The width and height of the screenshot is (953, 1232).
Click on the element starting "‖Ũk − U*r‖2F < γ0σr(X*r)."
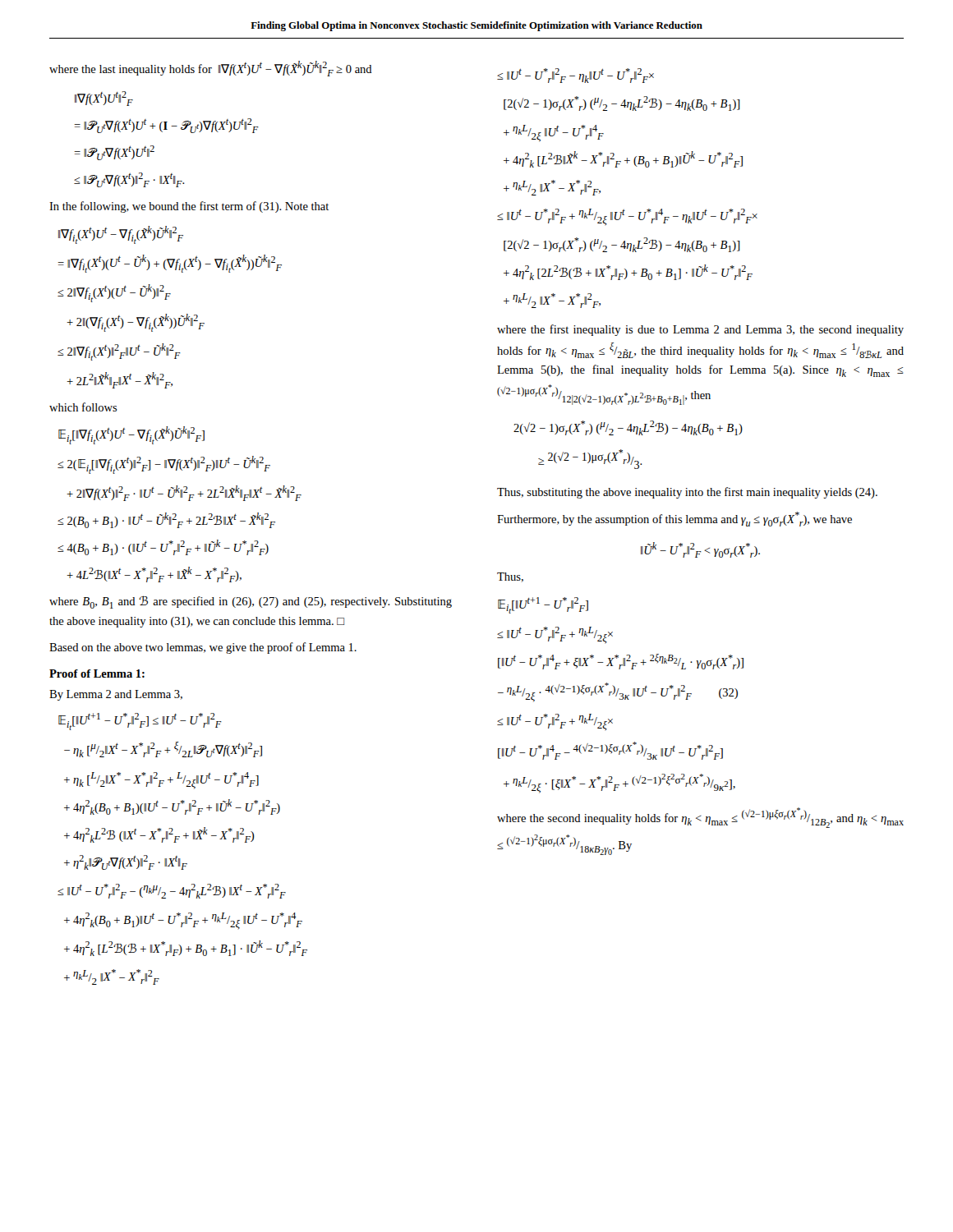click(700, 550)
